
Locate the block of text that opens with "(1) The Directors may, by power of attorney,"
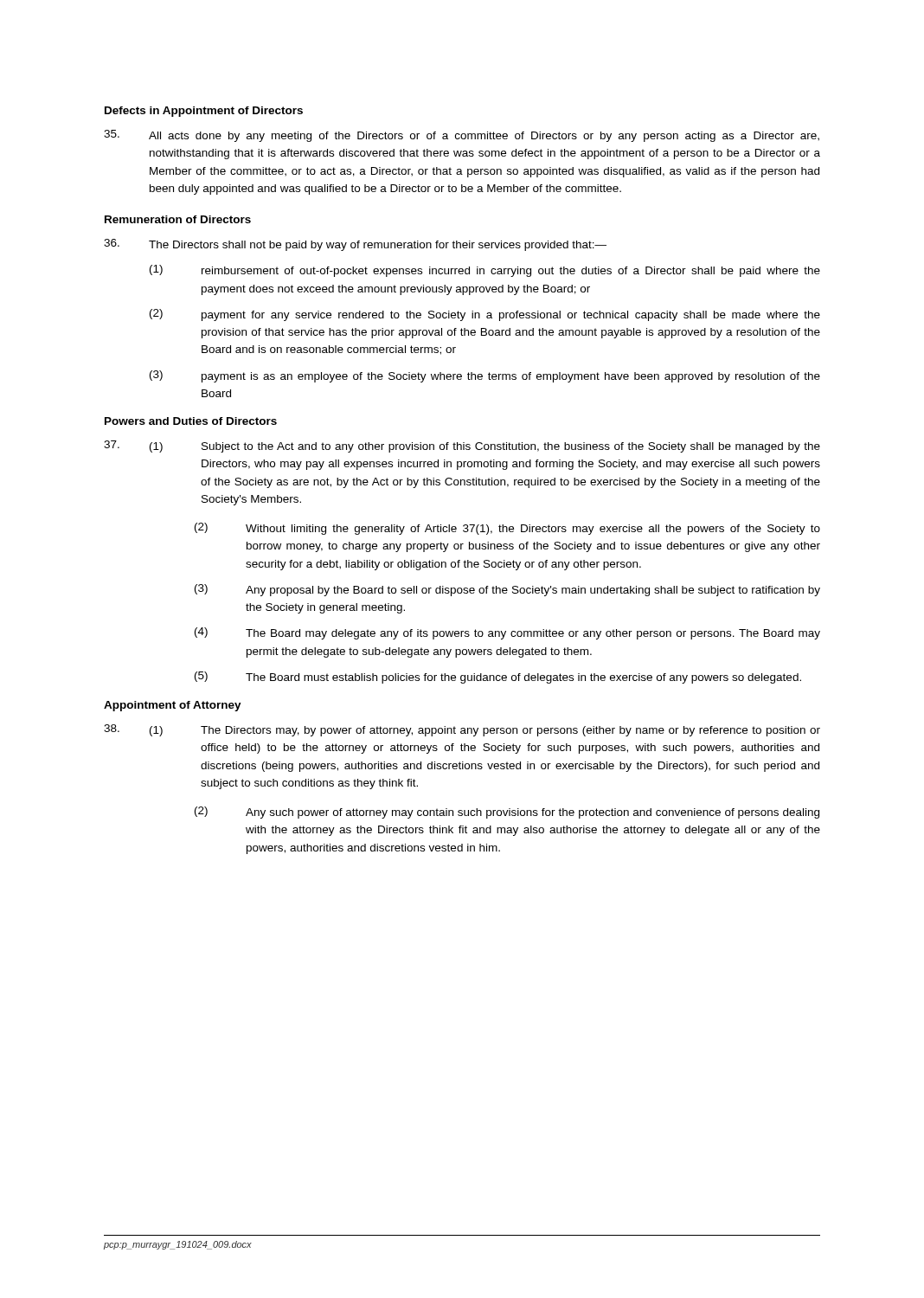(462, 758)
